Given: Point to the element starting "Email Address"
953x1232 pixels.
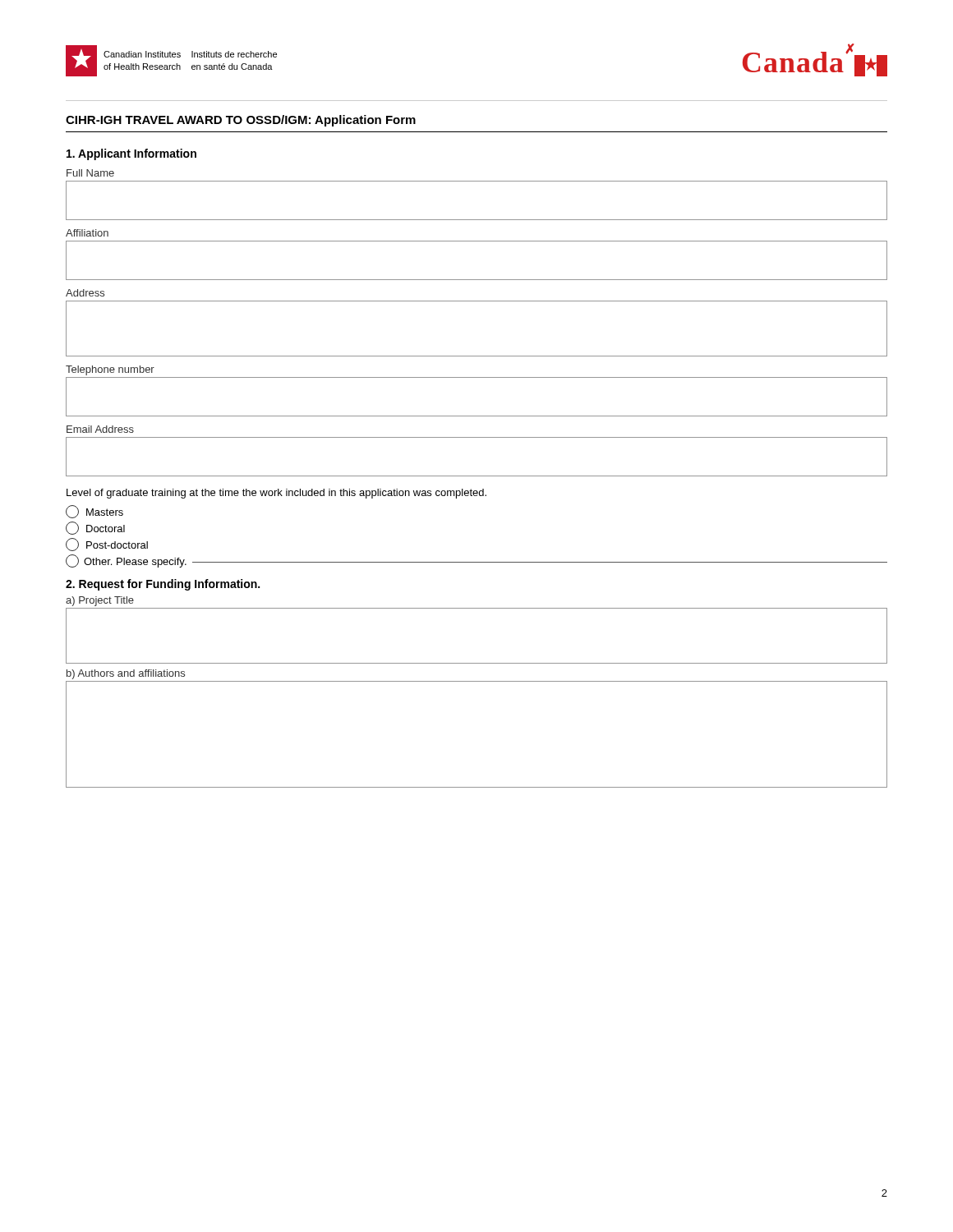Looking at the screenshot, I should pyautogui.click(x=100, y=429).
